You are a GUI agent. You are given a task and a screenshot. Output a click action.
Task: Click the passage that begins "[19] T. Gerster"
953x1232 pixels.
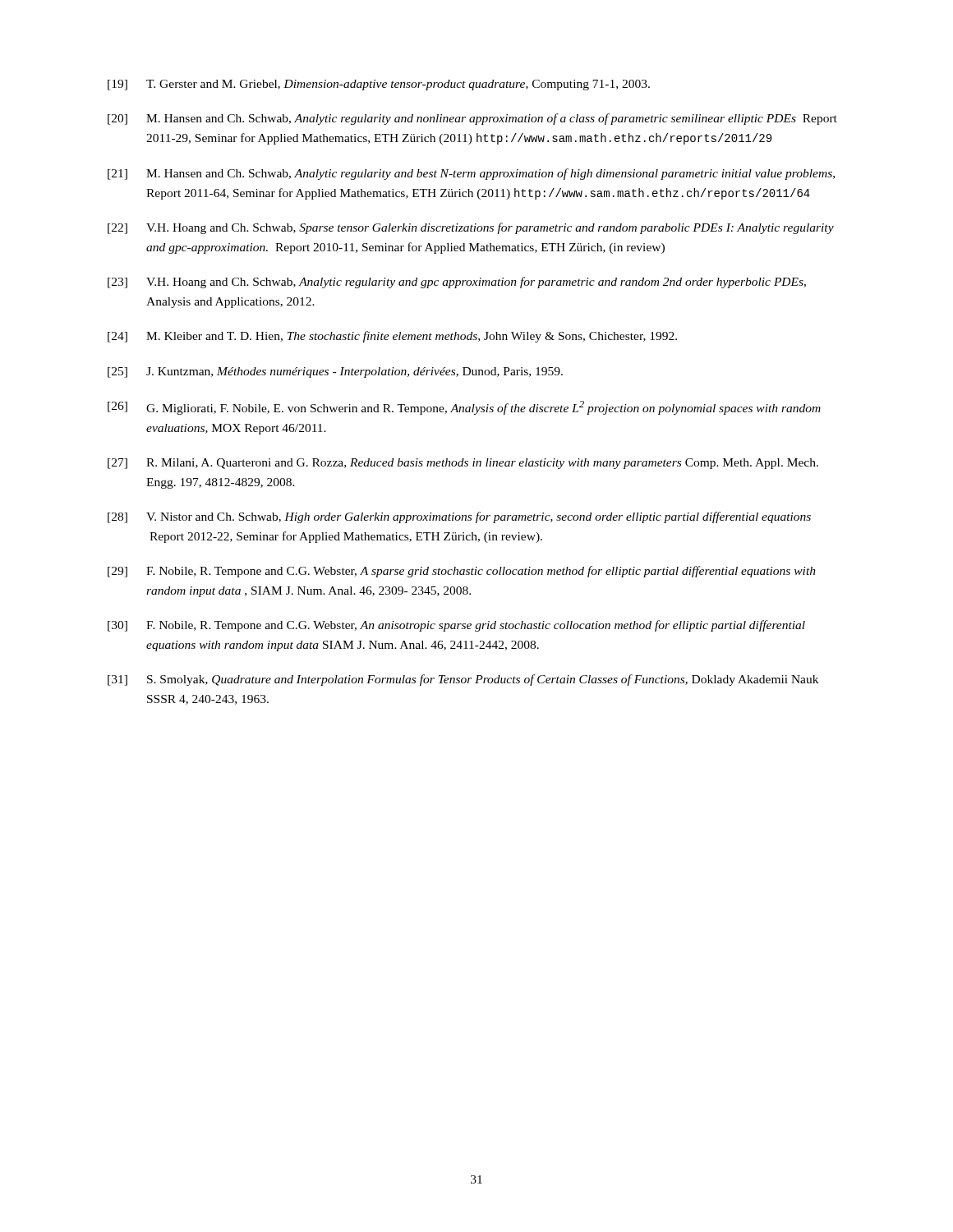tap(476, 84)
